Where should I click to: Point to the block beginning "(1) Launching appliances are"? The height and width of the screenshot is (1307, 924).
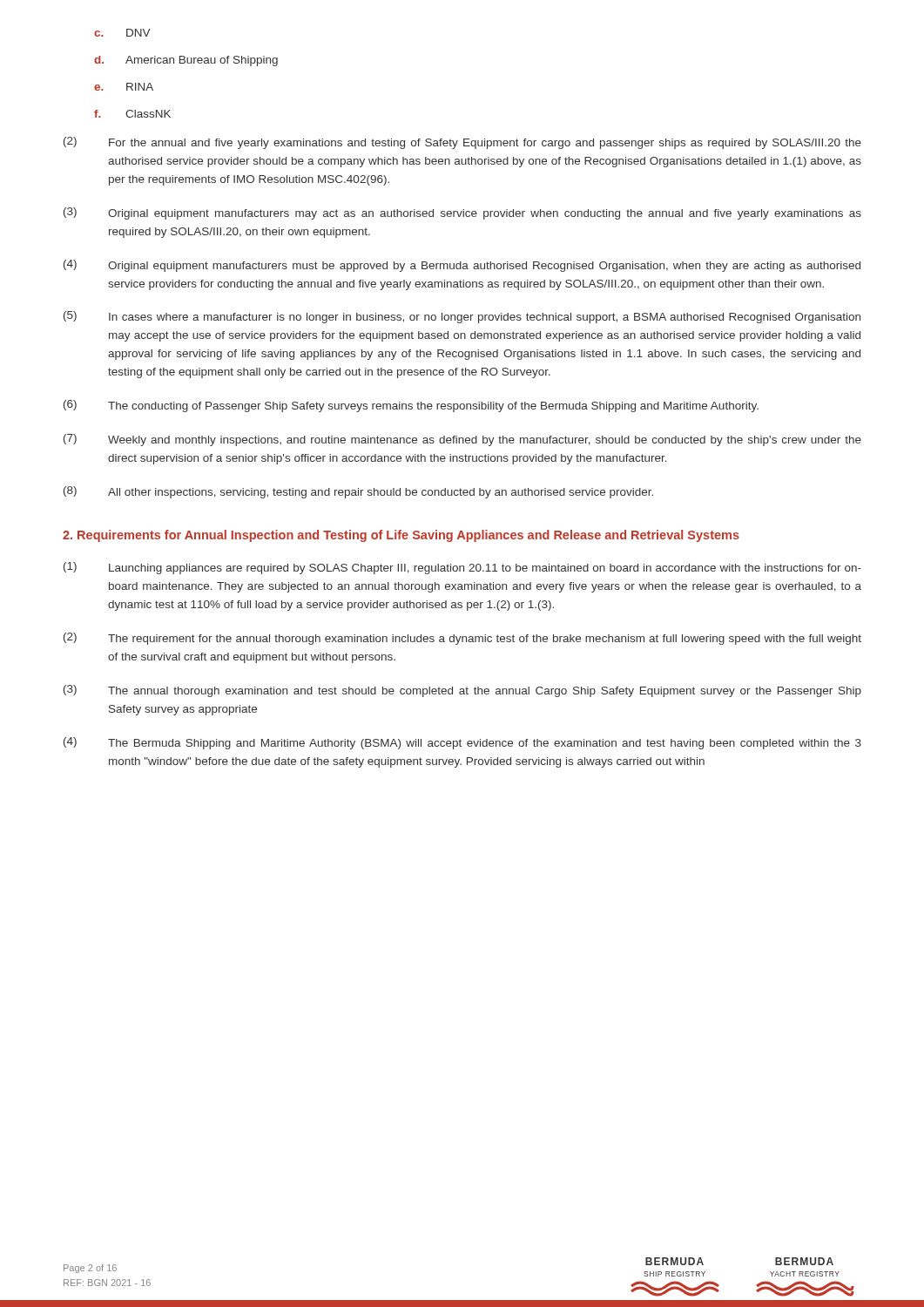point(462,587)
